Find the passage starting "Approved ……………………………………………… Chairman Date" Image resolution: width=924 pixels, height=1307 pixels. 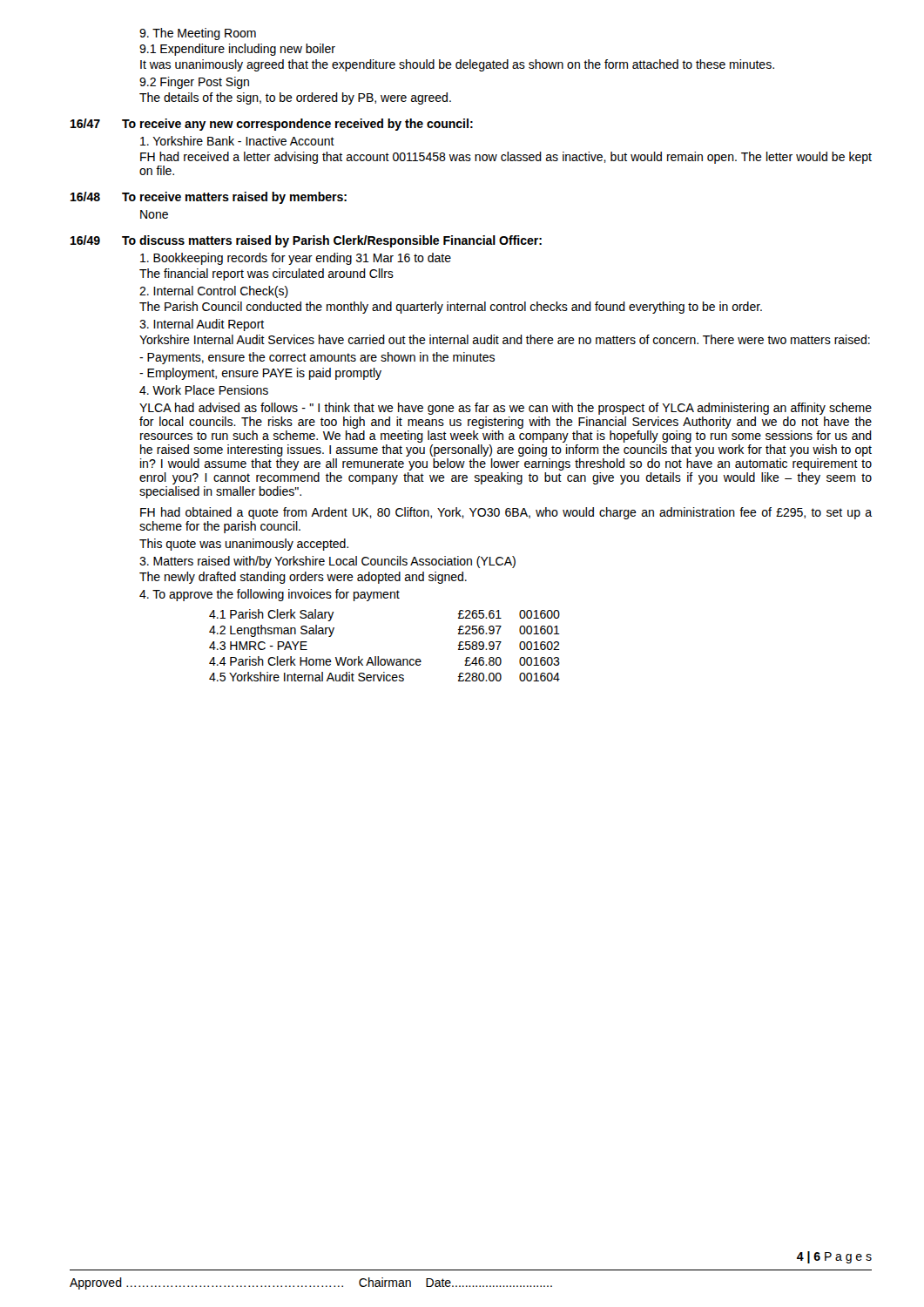(311, 1283)
